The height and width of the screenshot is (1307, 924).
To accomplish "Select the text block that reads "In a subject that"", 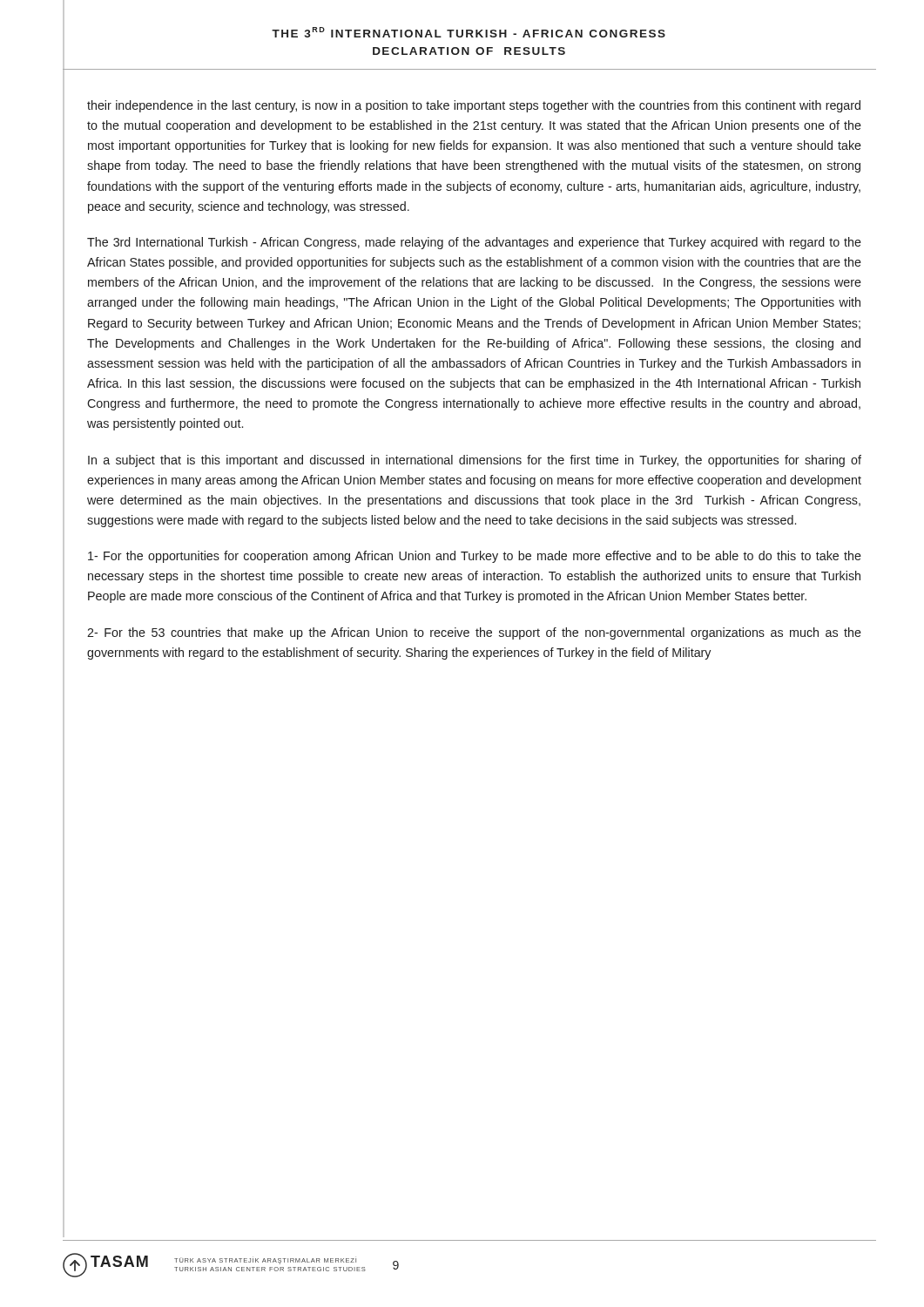I will (474, 490).
